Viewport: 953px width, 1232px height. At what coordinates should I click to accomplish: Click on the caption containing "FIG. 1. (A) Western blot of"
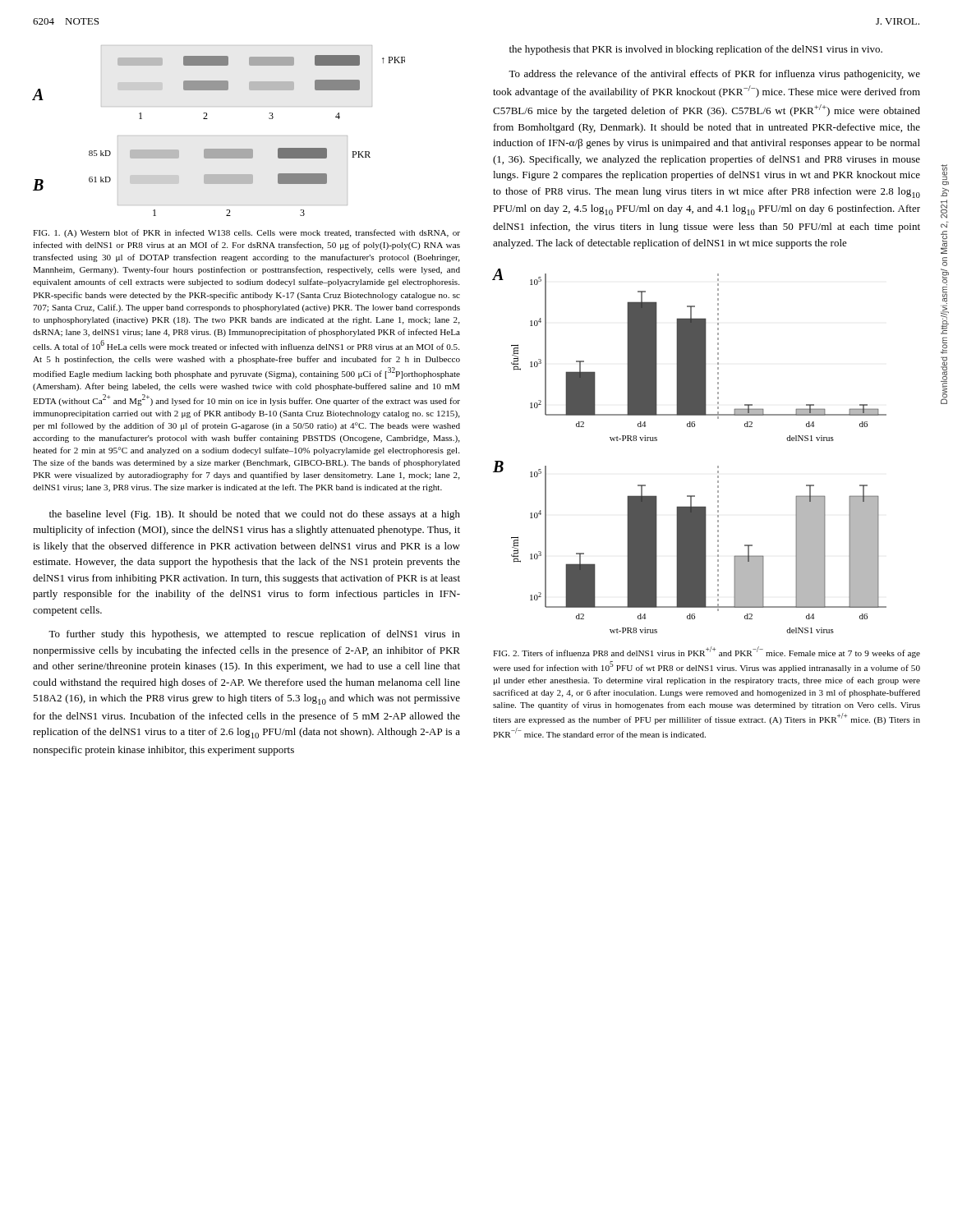pos(246,360)
